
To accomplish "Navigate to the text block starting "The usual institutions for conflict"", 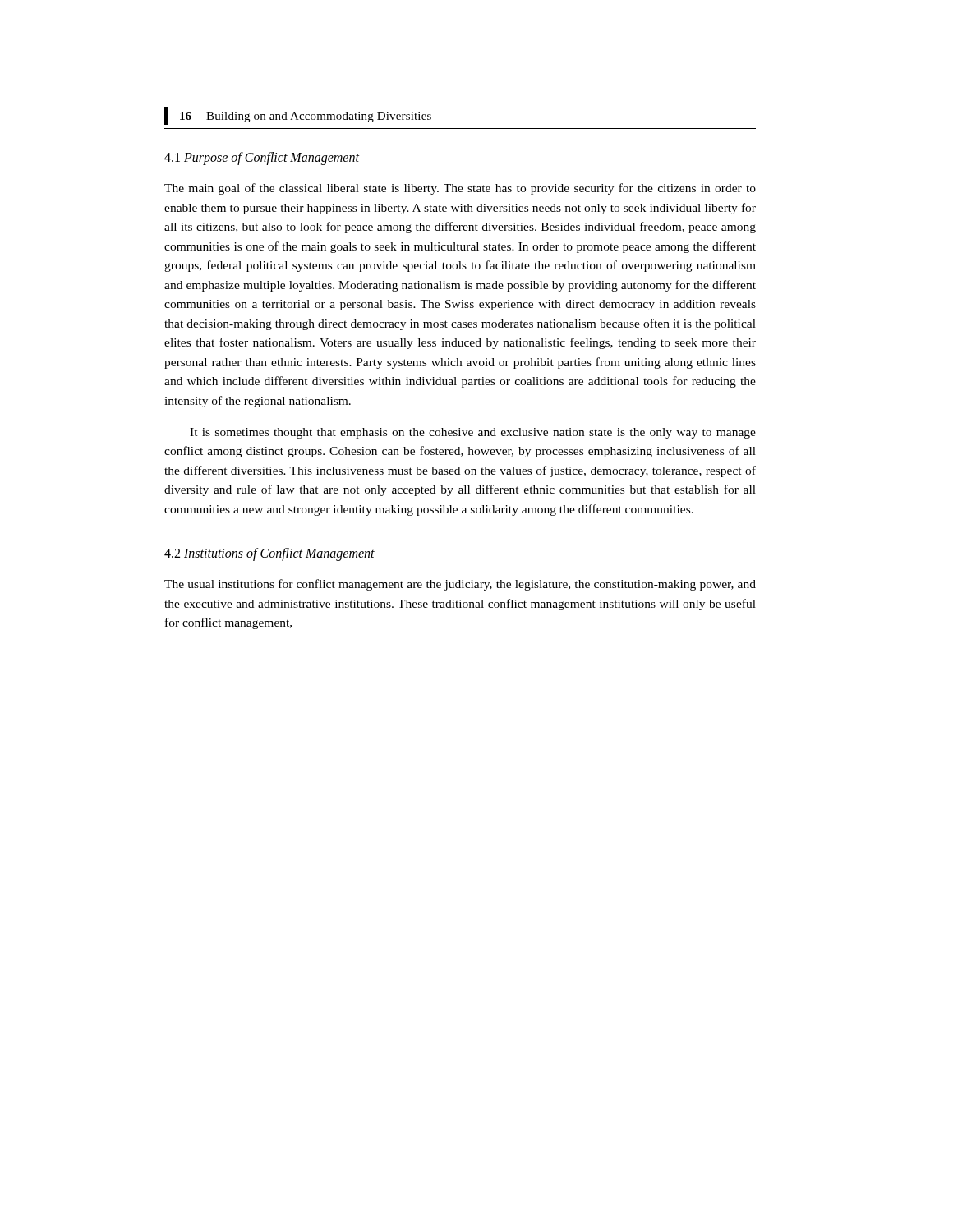I will point(460,603).
